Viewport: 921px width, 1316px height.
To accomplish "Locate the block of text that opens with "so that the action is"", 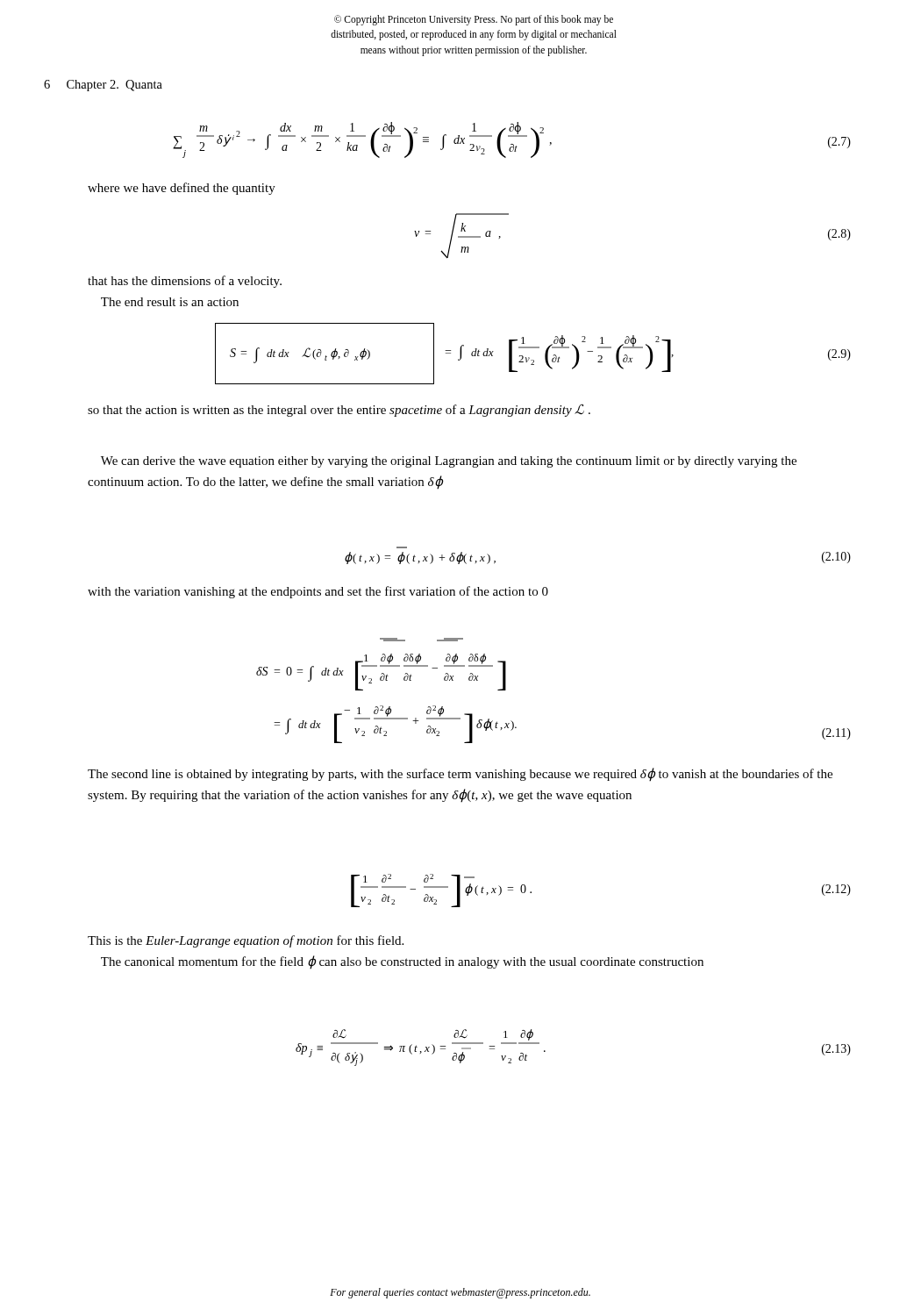I will 339,410.
